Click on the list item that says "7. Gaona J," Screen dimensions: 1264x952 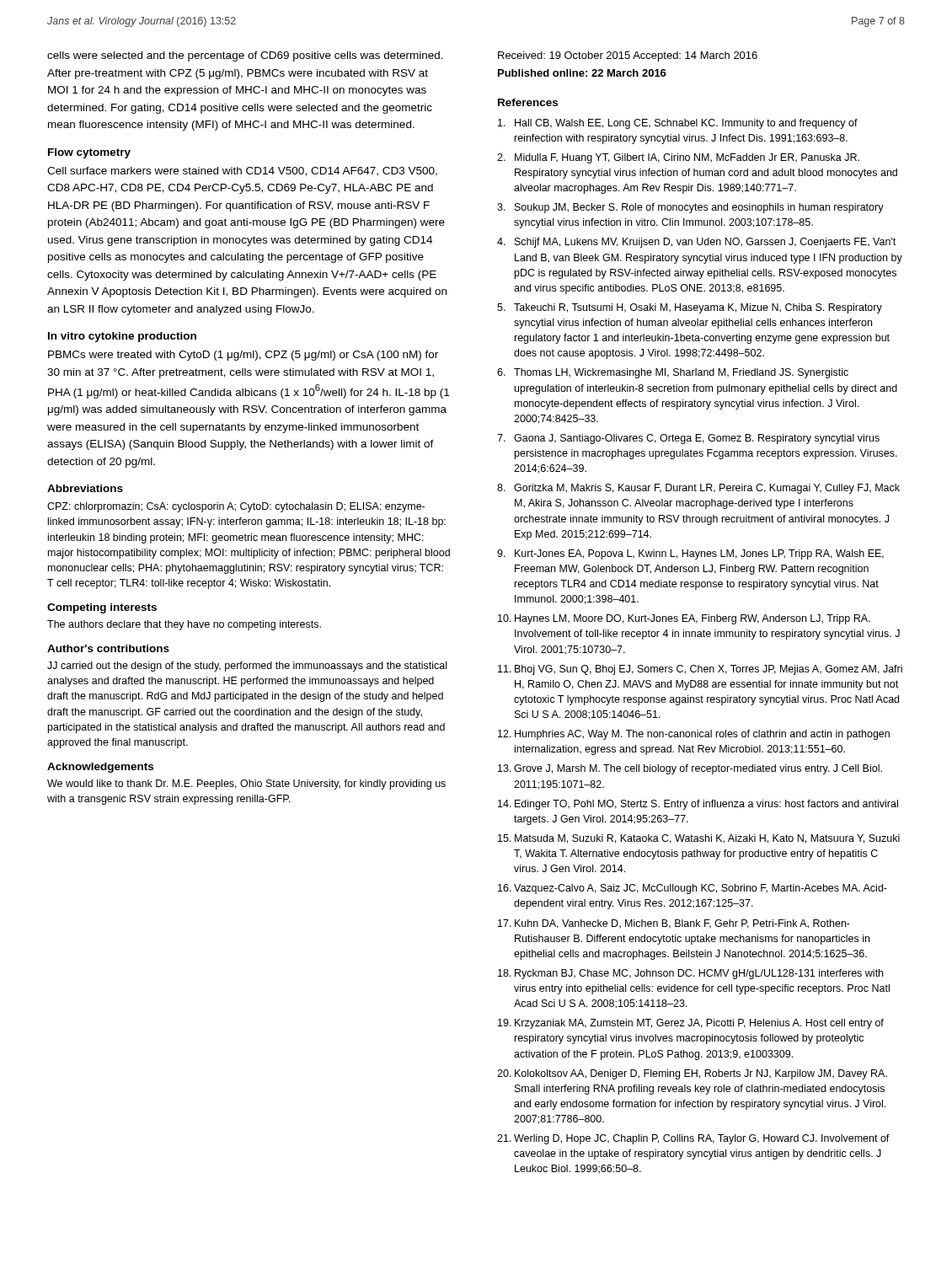click(x=701, y=453)
